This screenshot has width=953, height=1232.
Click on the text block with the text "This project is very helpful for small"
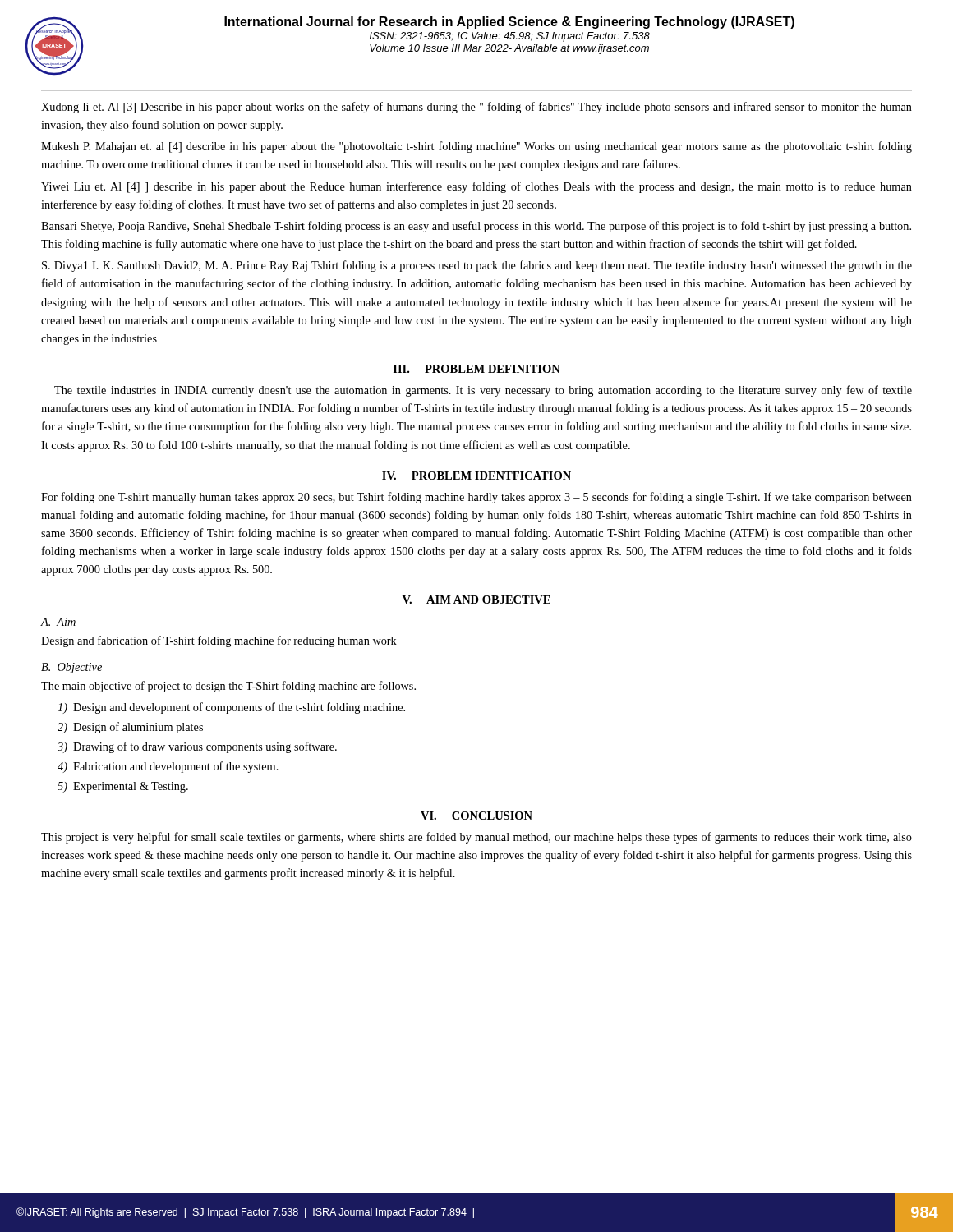click(476, 855)
